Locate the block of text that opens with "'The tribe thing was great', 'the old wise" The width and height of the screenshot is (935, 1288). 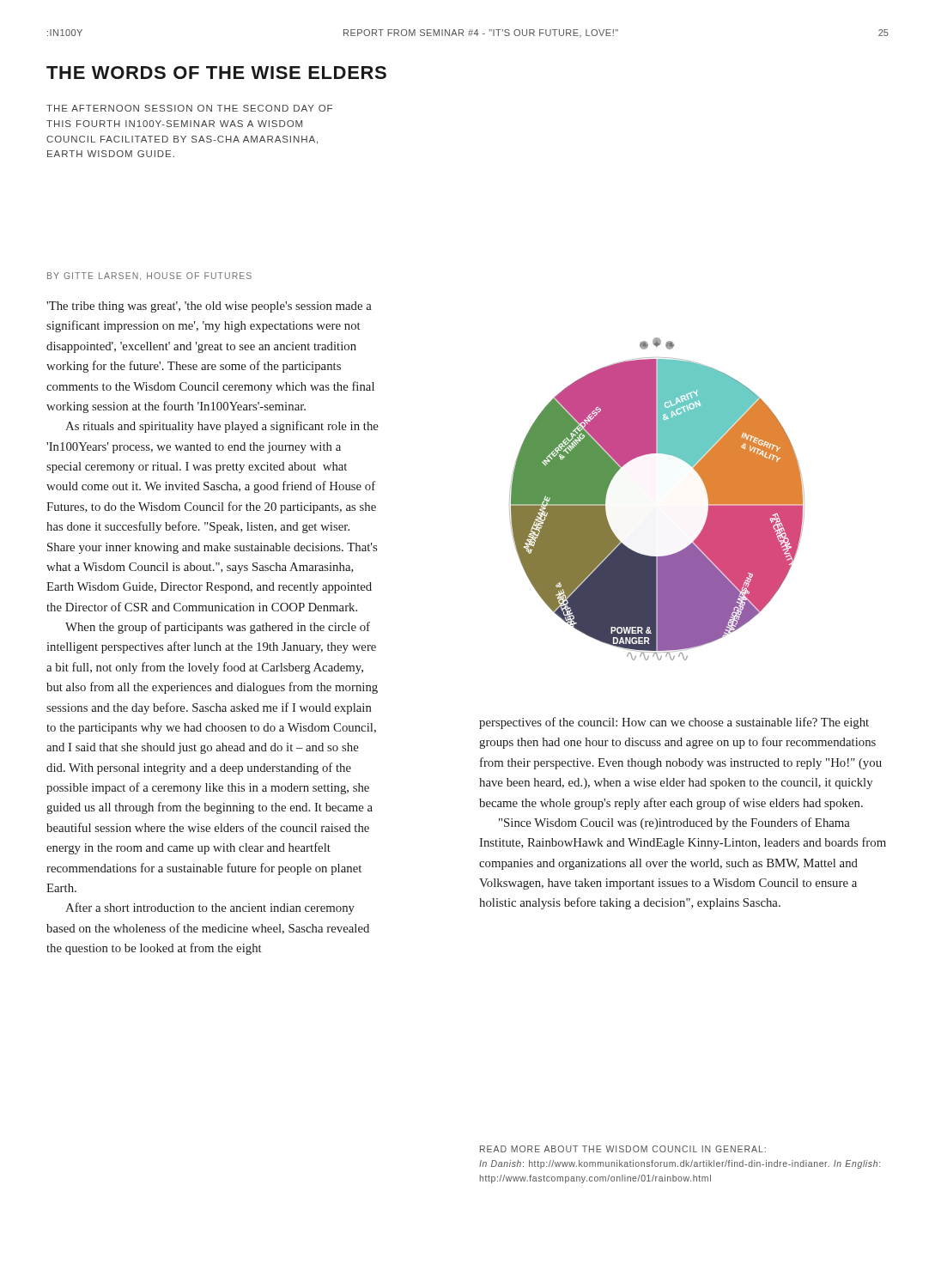point(213,627)
